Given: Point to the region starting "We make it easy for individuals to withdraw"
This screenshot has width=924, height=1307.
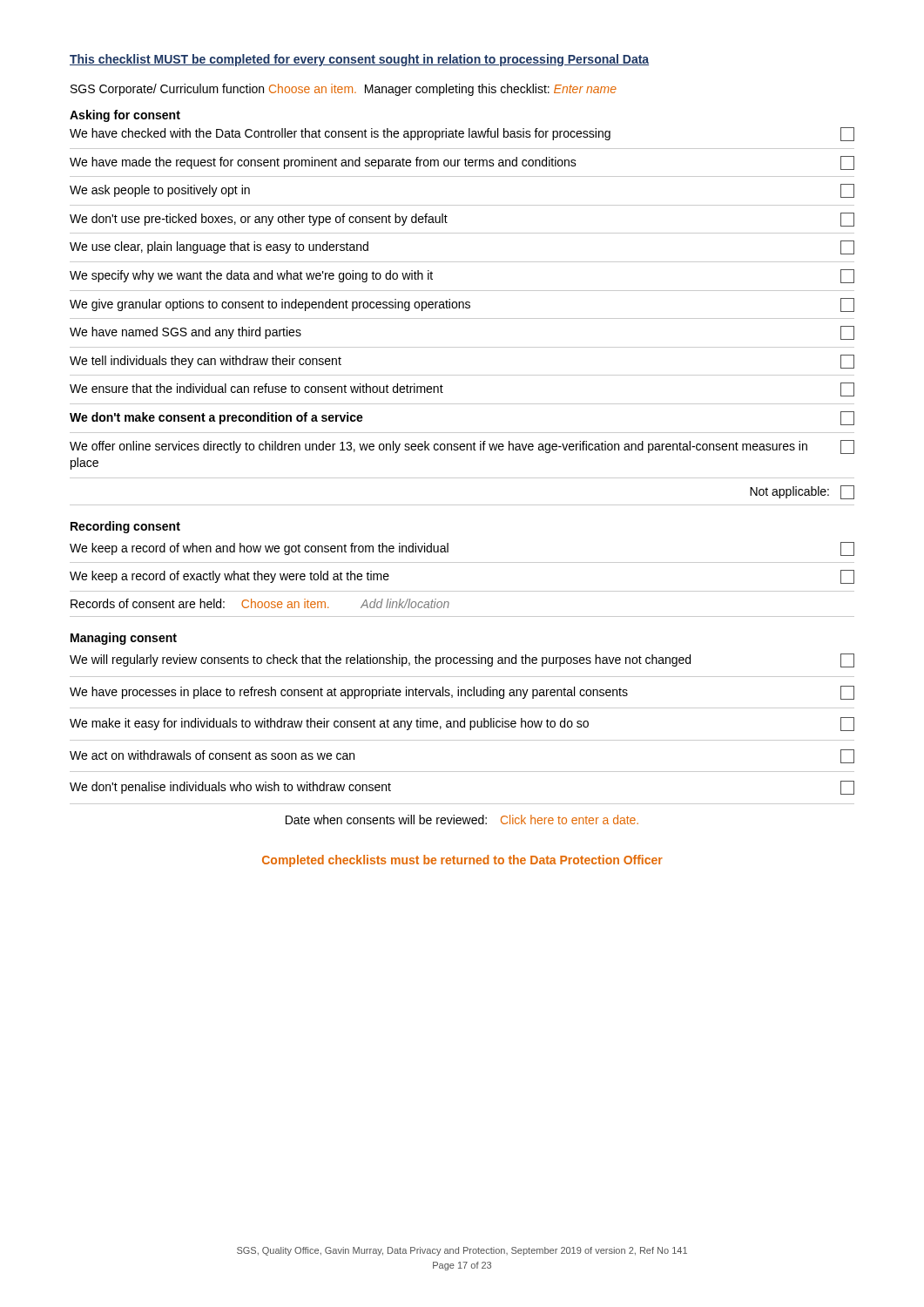Looking at the screenshot, I should click(x=462, y=724).
